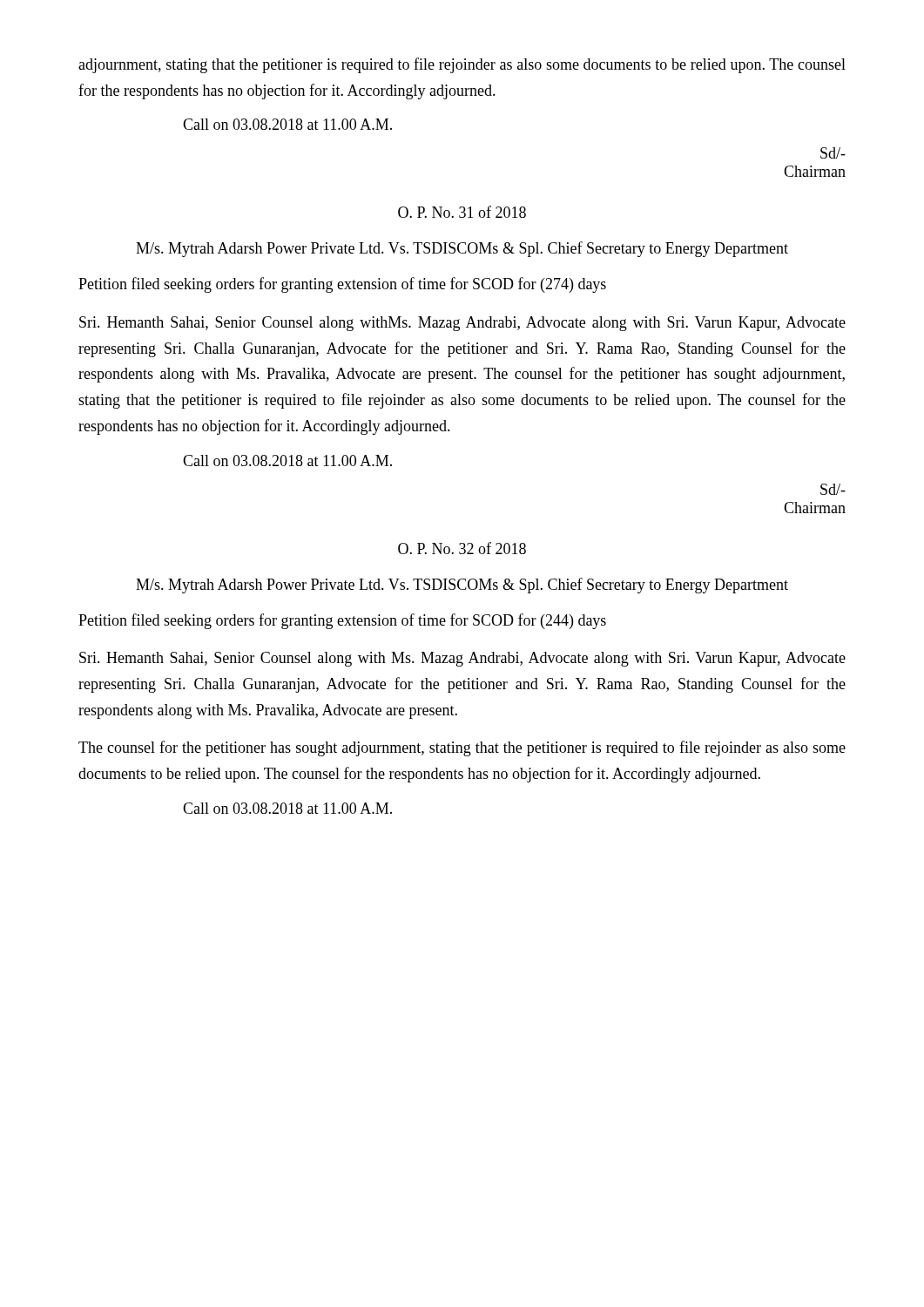This screenshot has height=1307, width=924.
Task: Point to the block beginning "adjournment, stating that the"
Action: tap(462, 77)
